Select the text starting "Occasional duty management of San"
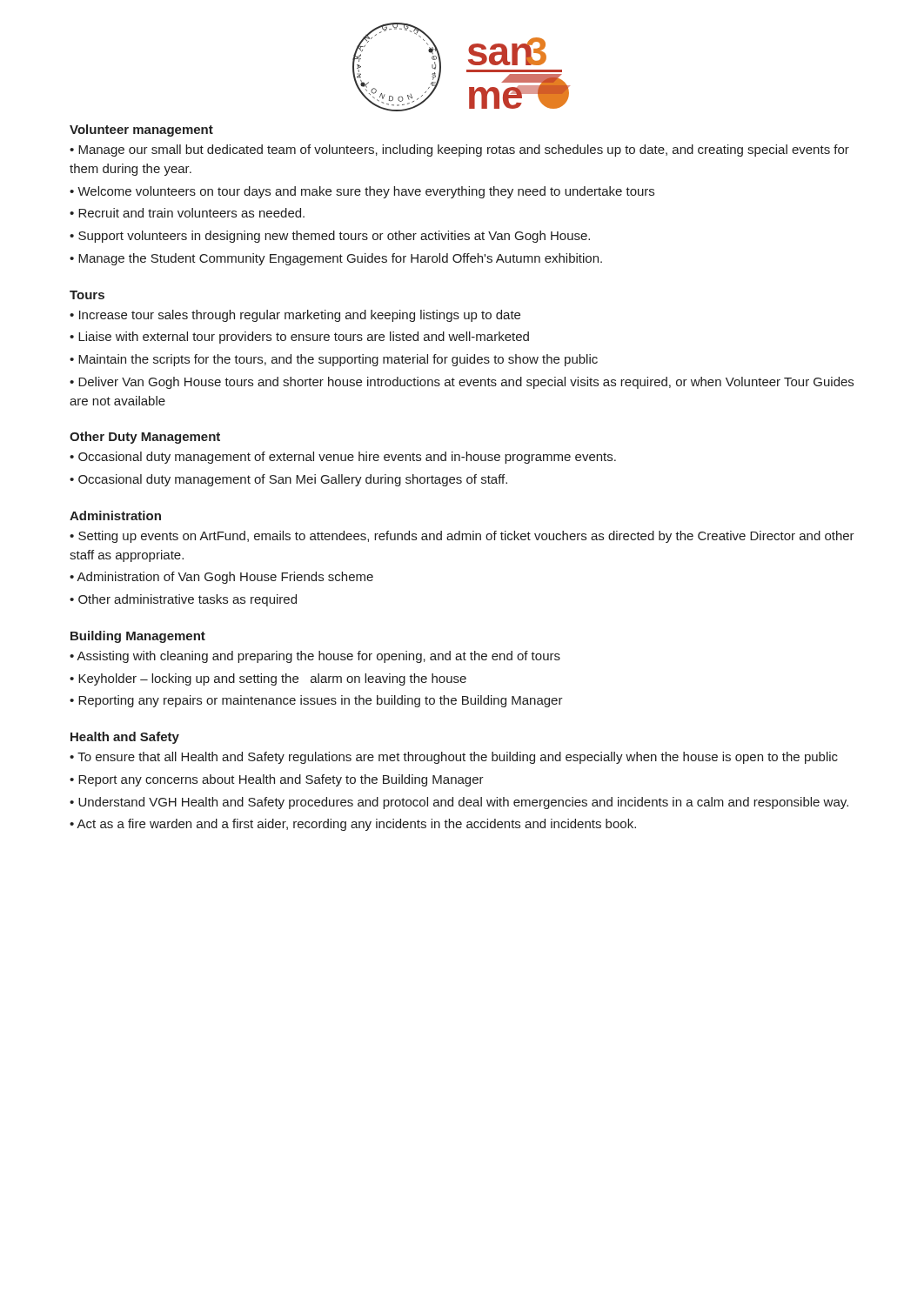Screen dimensions: 1305x924 [x=293, y=479]
